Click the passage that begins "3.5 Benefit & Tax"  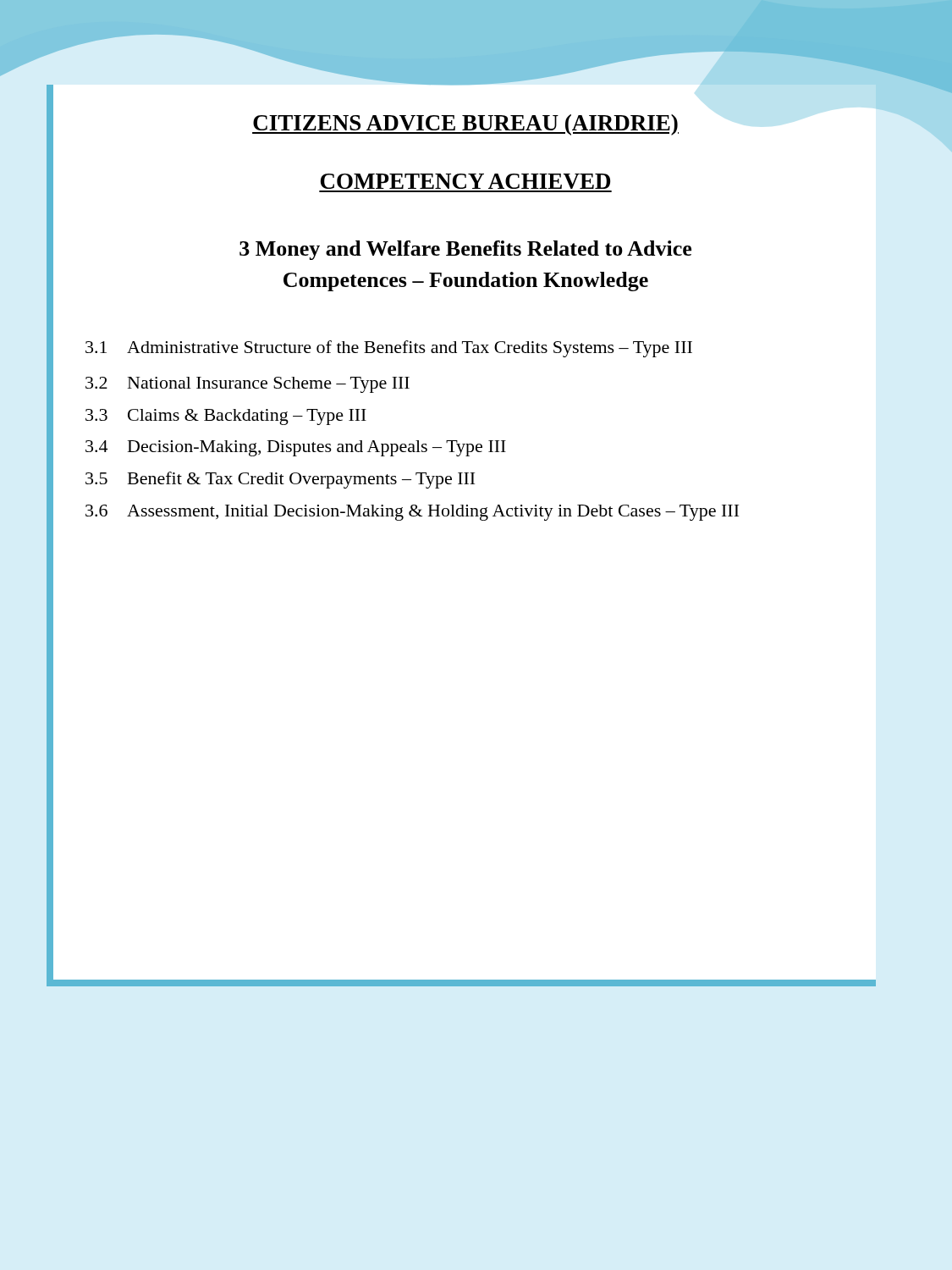click(465, 479)
